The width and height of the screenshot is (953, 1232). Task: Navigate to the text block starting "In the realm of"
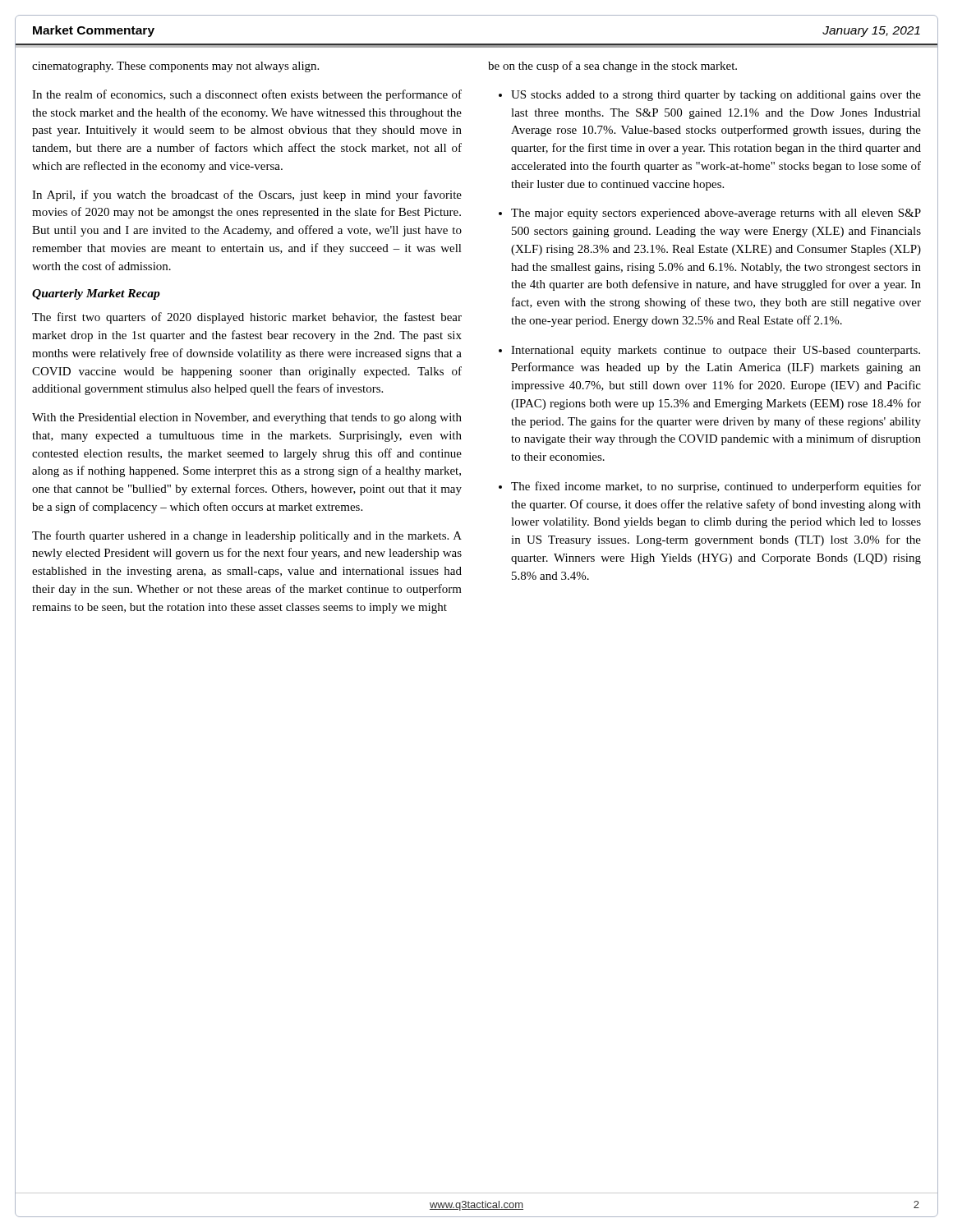click(247, 130)
